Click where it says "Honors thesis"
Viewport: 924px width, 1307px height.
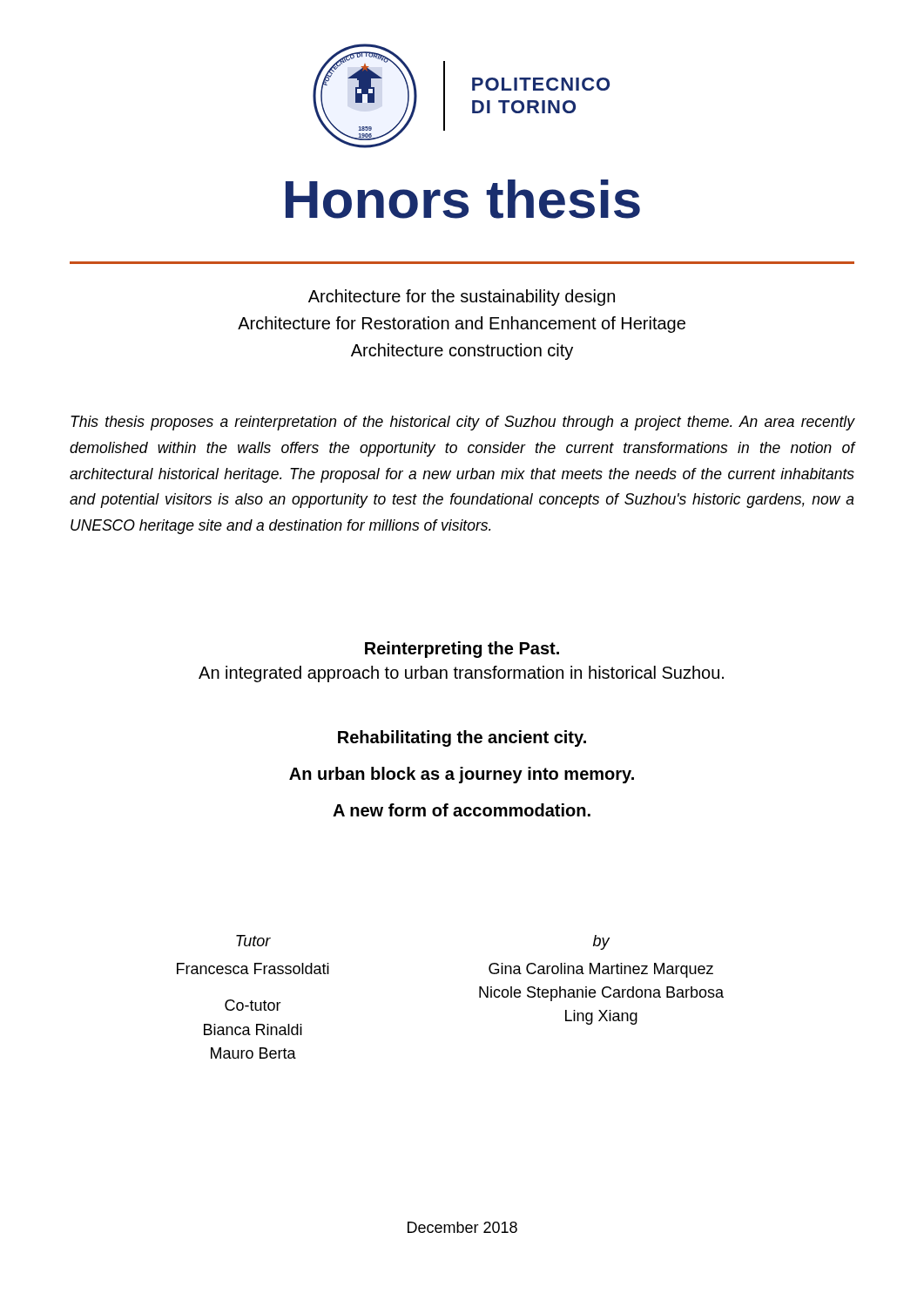[462, 200]
